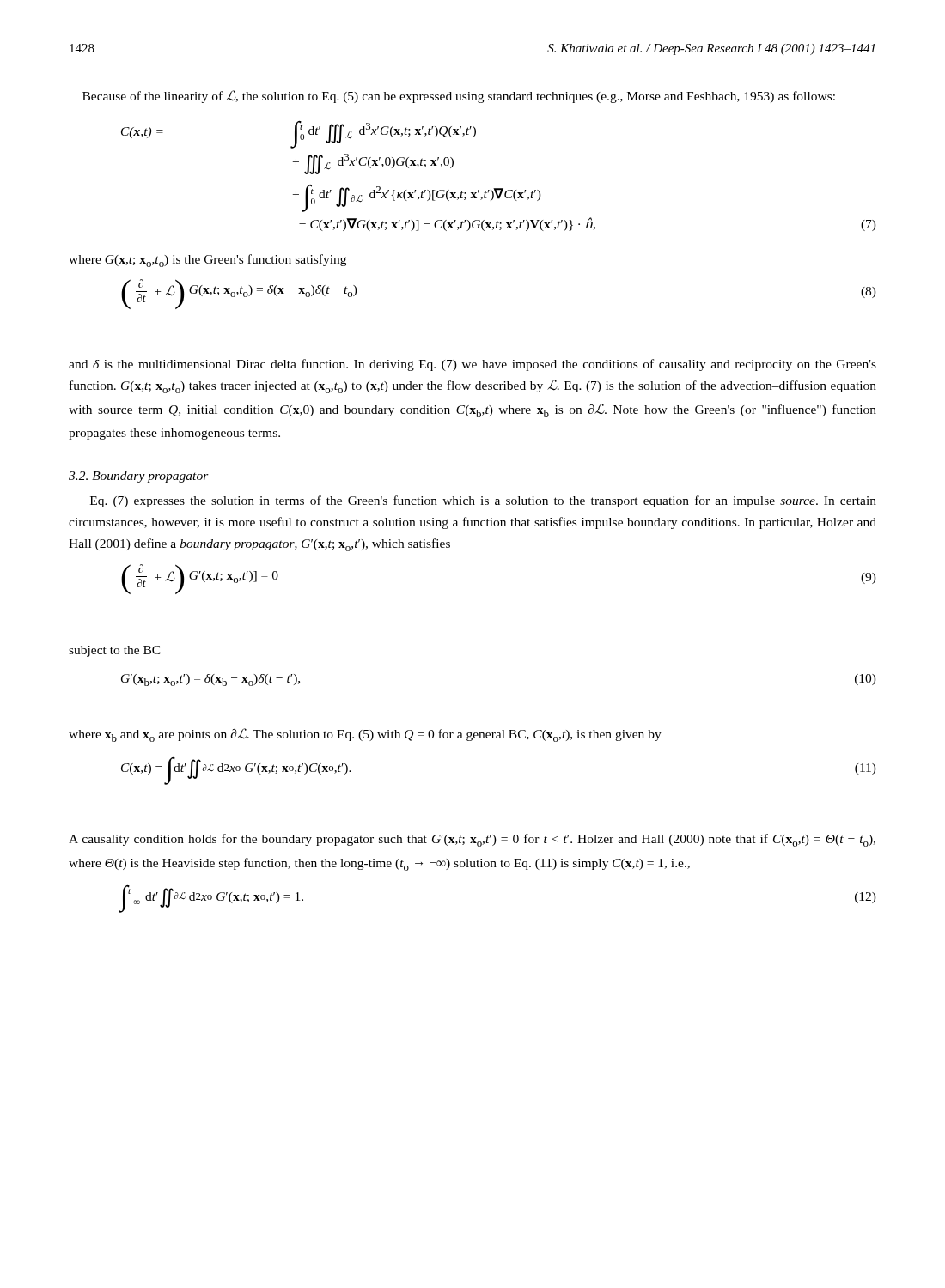945x1288 pixels.
Task: Find the text block containing "Because of the linearity of"
Action: point(452,96)
